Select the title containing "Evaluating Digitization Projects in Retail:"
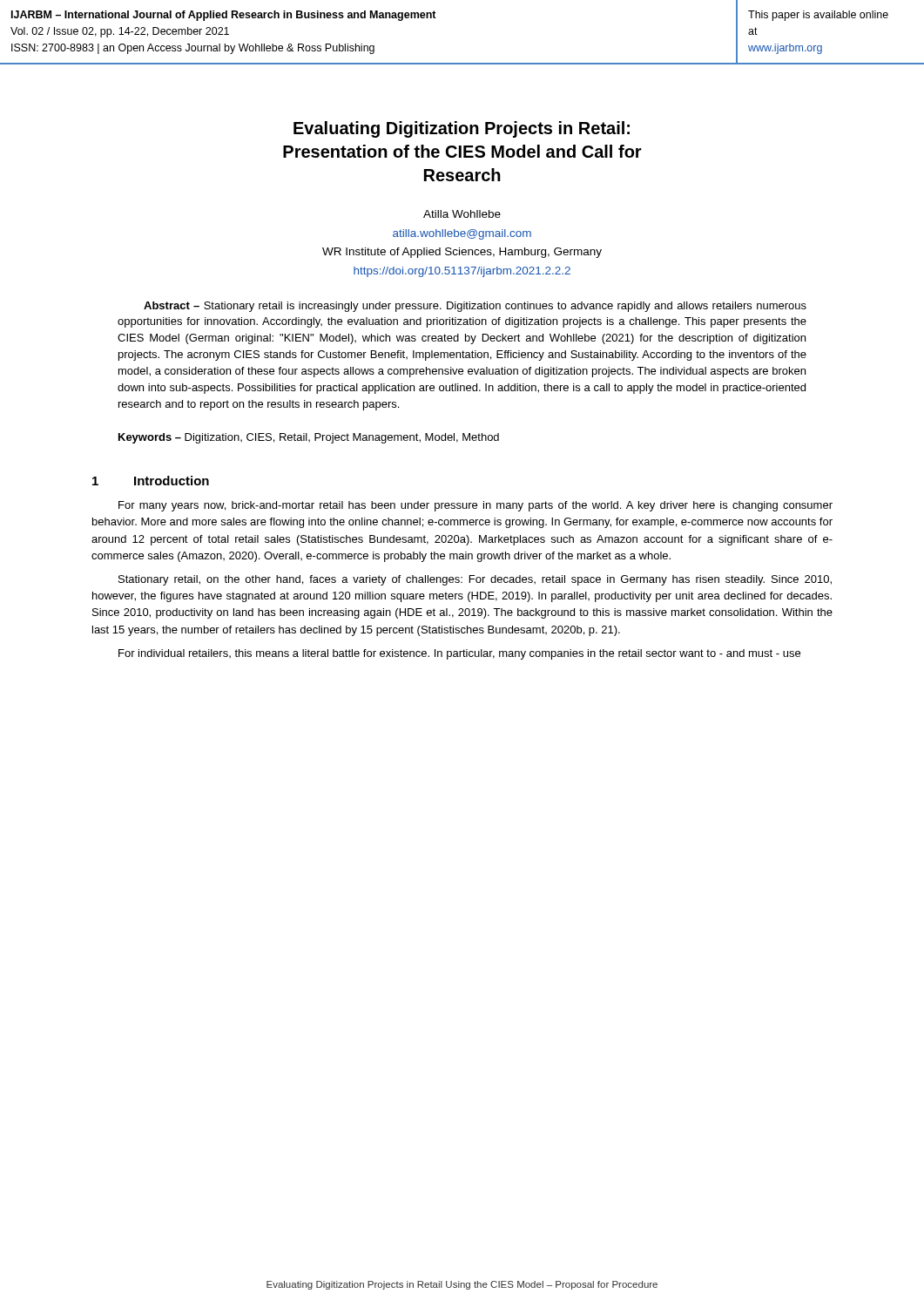Image resolution: width=924 pixels, height=1307 pixels. click(462, 152)
